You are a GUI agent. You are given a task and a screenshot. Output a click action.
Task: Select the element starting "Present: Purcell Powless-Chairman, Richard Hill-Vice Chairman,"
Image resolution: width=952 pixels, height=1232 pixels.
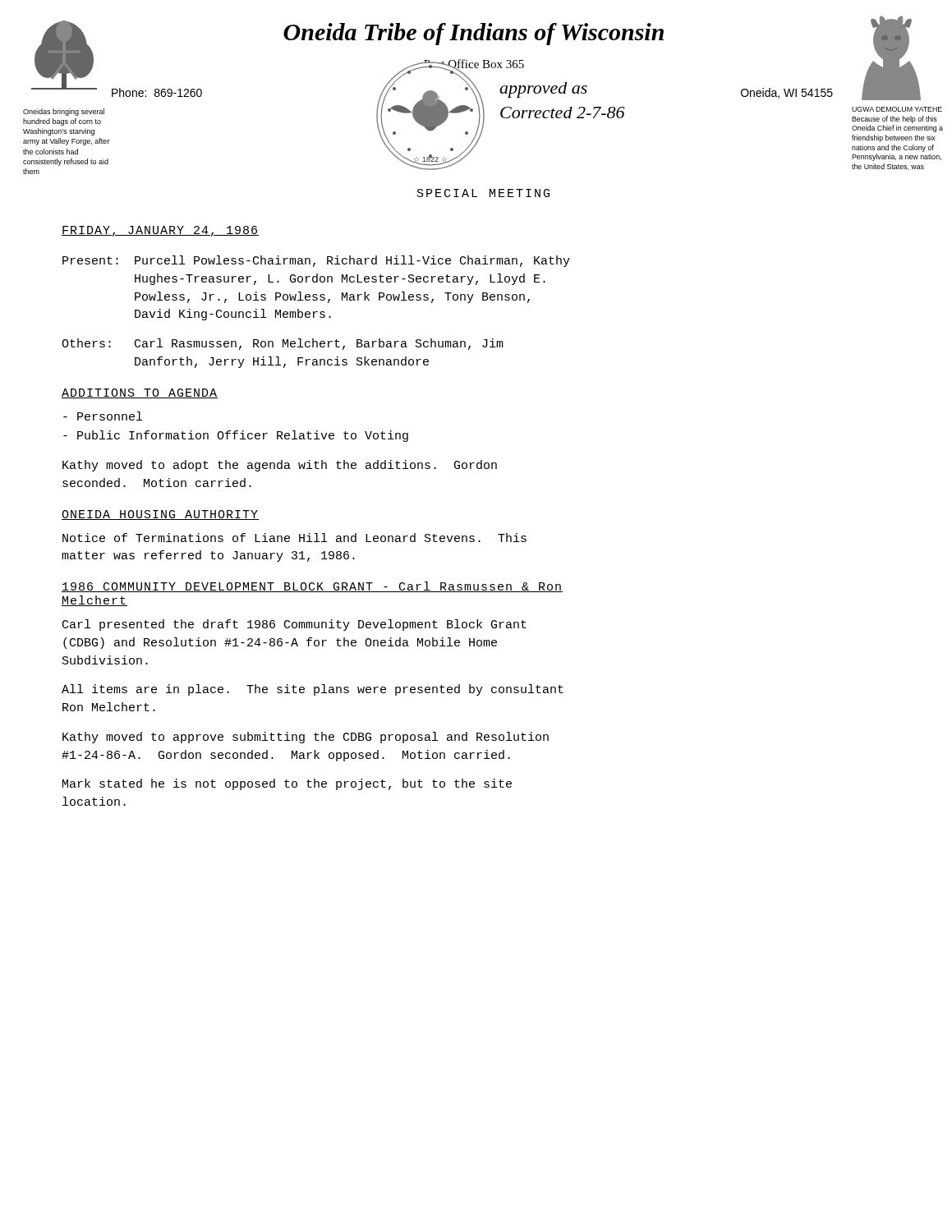(x=316, y=289)
